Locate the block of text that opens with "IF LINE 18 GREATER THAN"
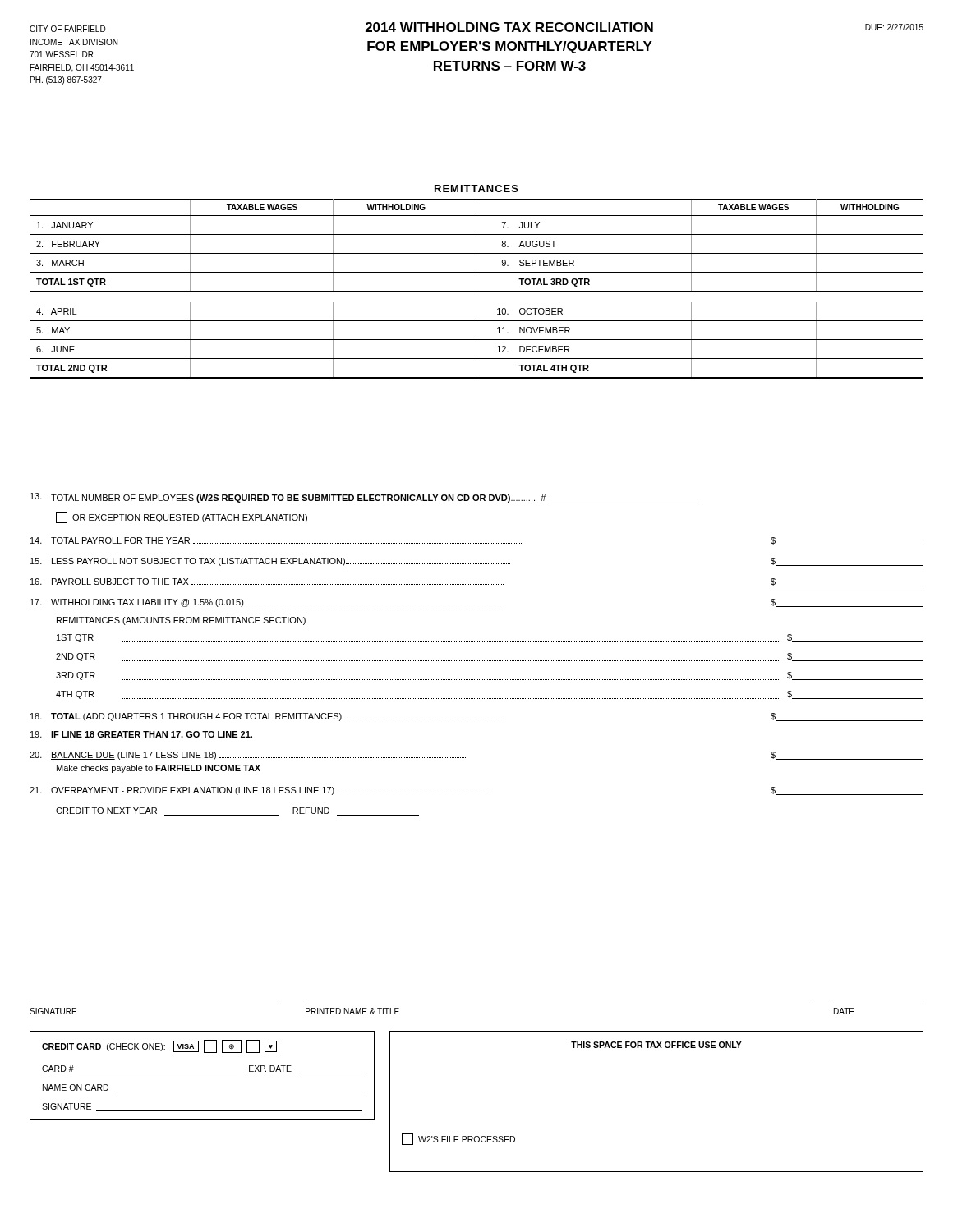The height and width of the screenshot is (1232, 953). click(x=141, y=735)
